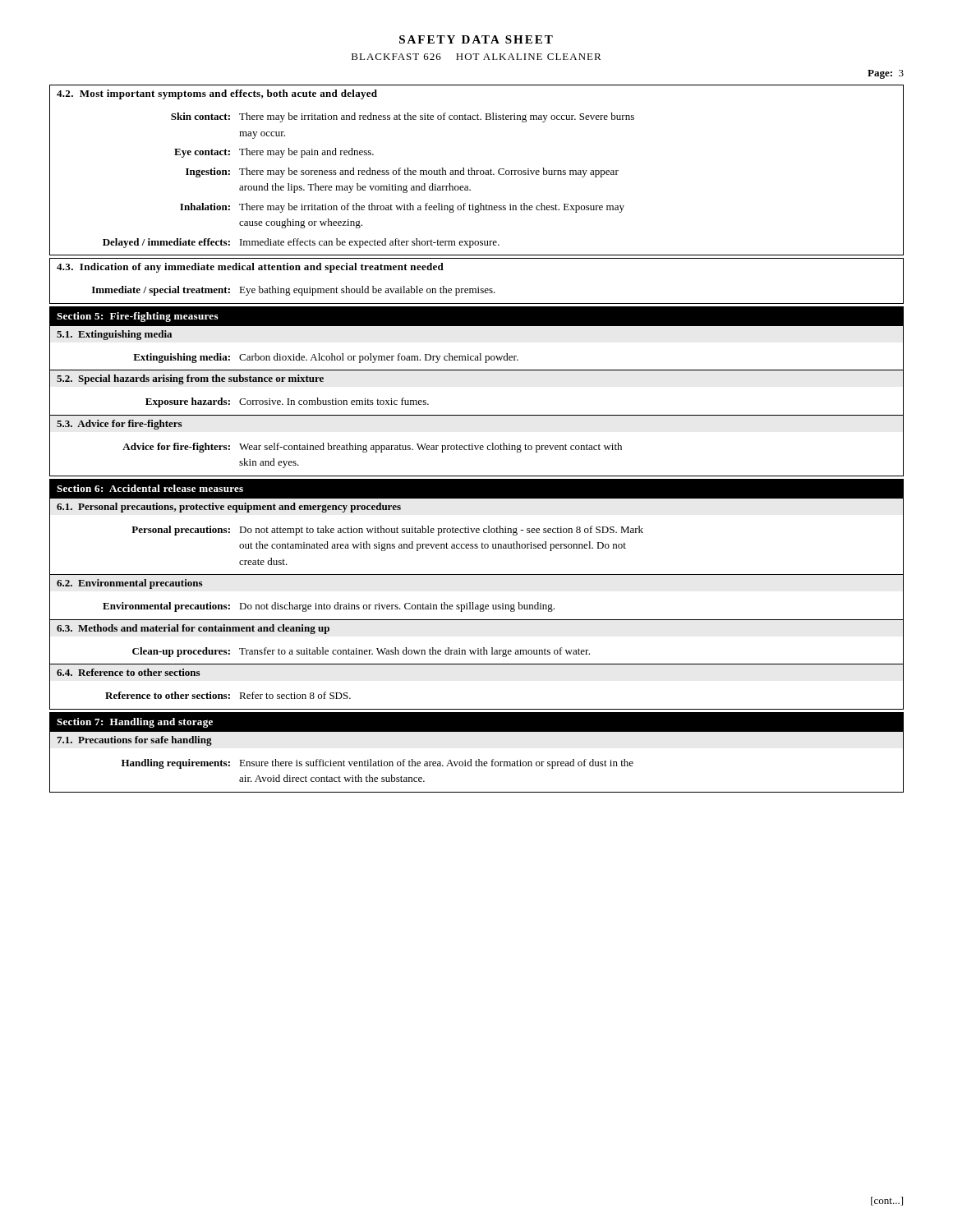Find the text block with the text "Extinguishing media: Carbon dioxide. Alcohol or polymer"
Image resolution: width=953 pixels, height=1232 pixels.
(x=476, y=357)
